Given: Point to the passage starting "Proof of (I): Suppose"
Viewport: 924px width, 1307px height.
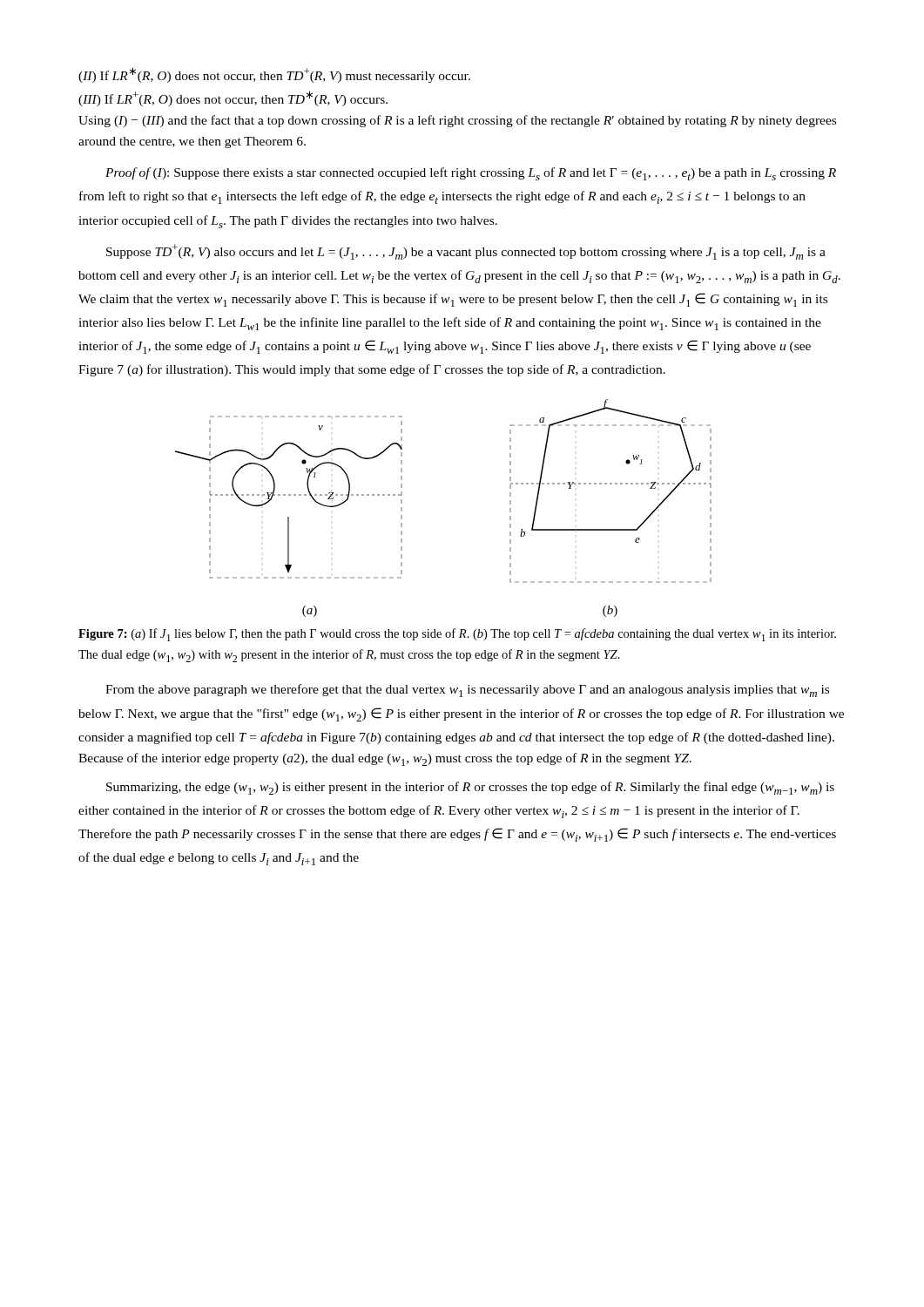Looking at the screenshot, I should click(x=457, y=198).
